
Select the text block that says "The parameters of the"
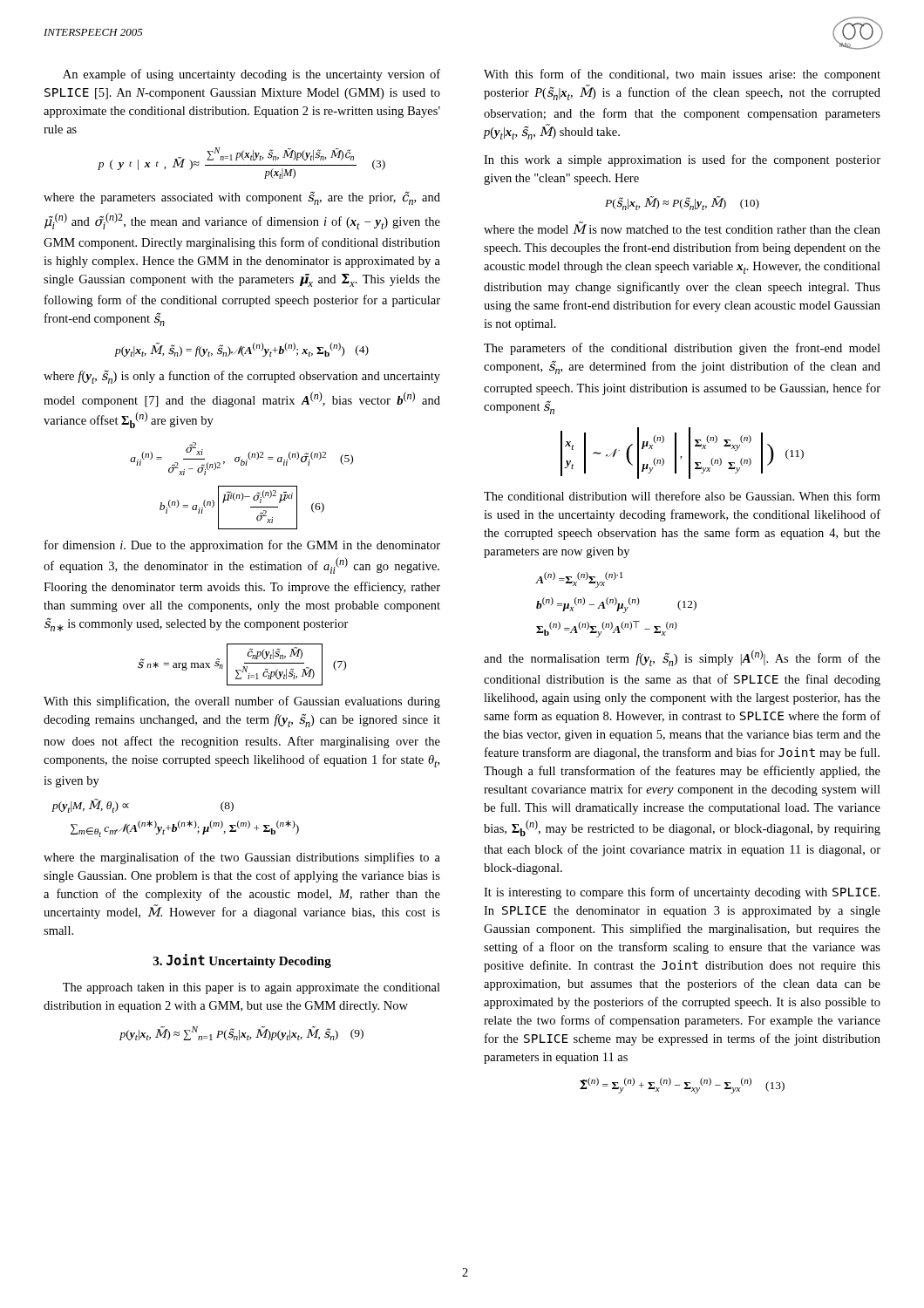click(x=682, y=379)
